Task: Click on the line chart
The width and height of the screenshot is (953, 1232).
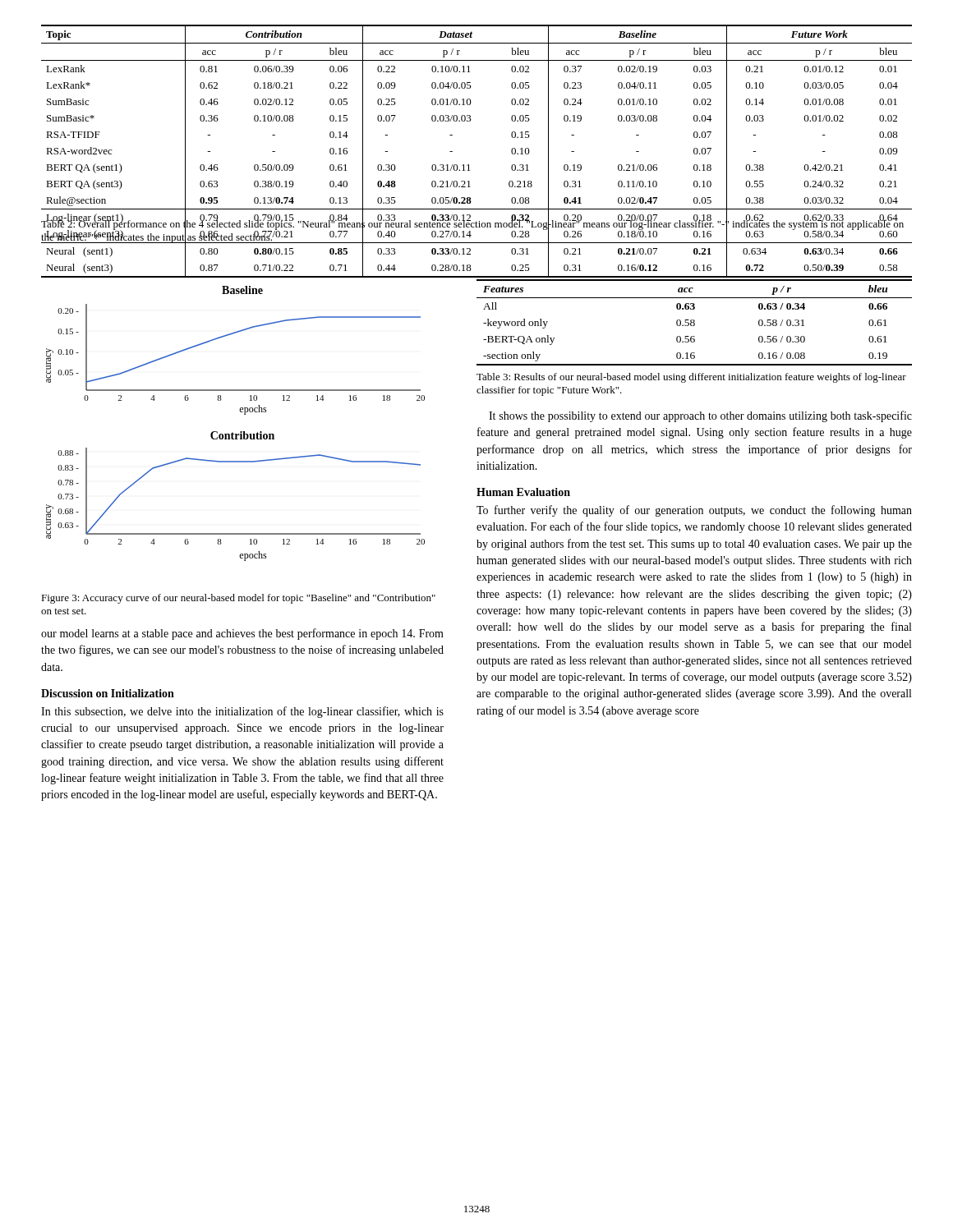Action: tap(242, 433)
